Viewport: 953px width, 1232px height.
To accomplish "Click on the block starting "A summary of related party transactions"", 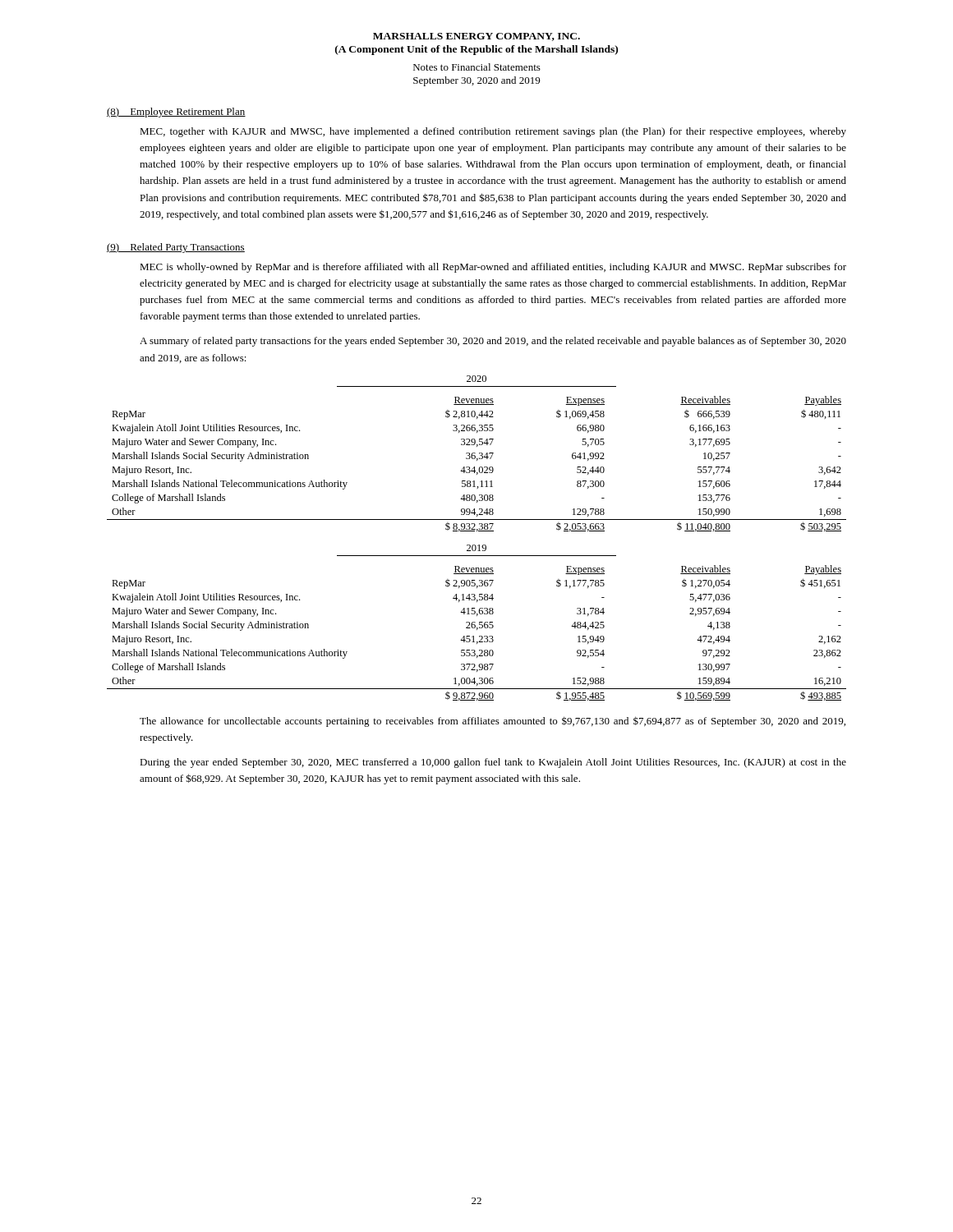I will coord(493,349).
